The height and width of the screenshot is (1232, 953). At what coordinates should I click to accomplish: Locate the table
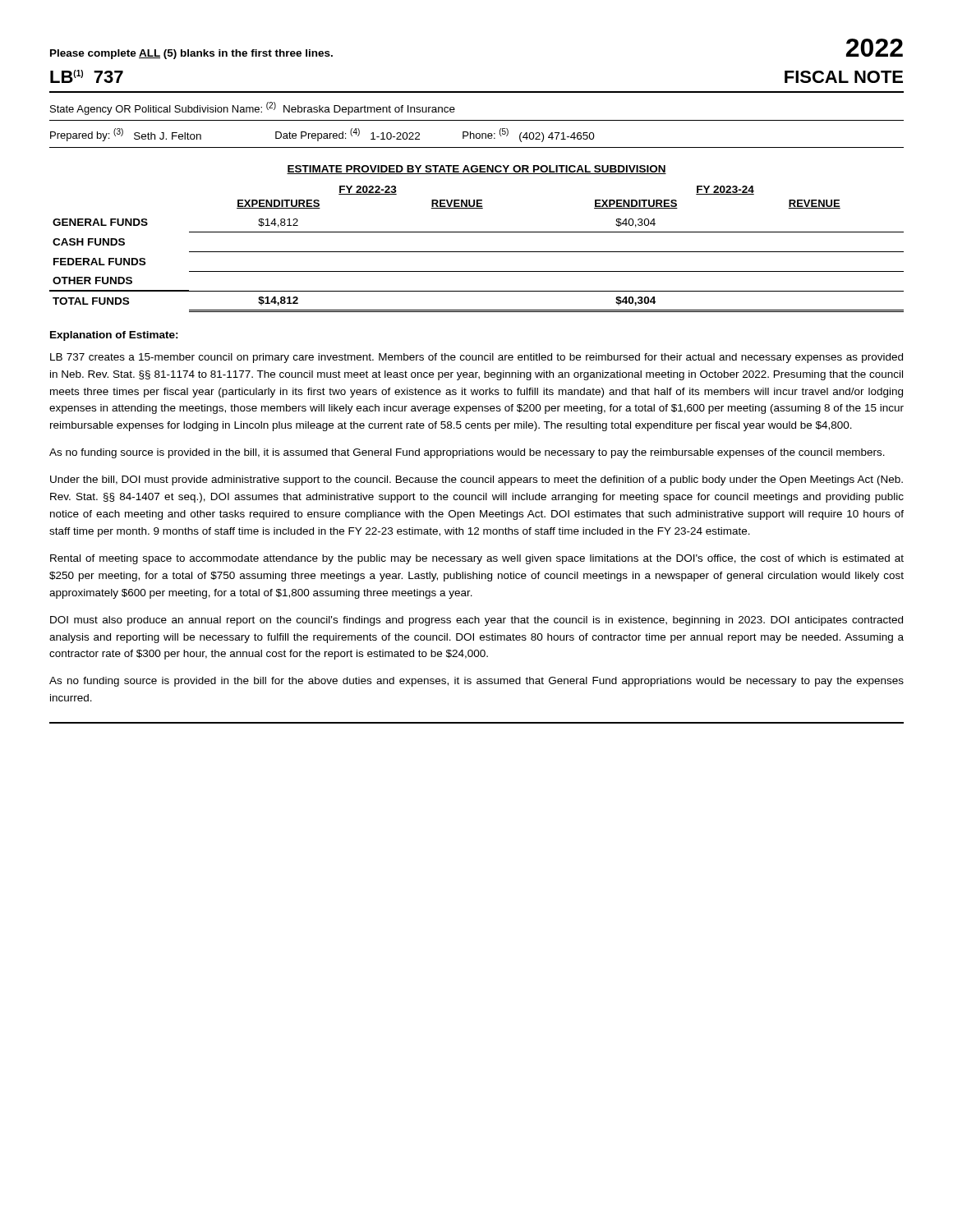tap(476, 247)
